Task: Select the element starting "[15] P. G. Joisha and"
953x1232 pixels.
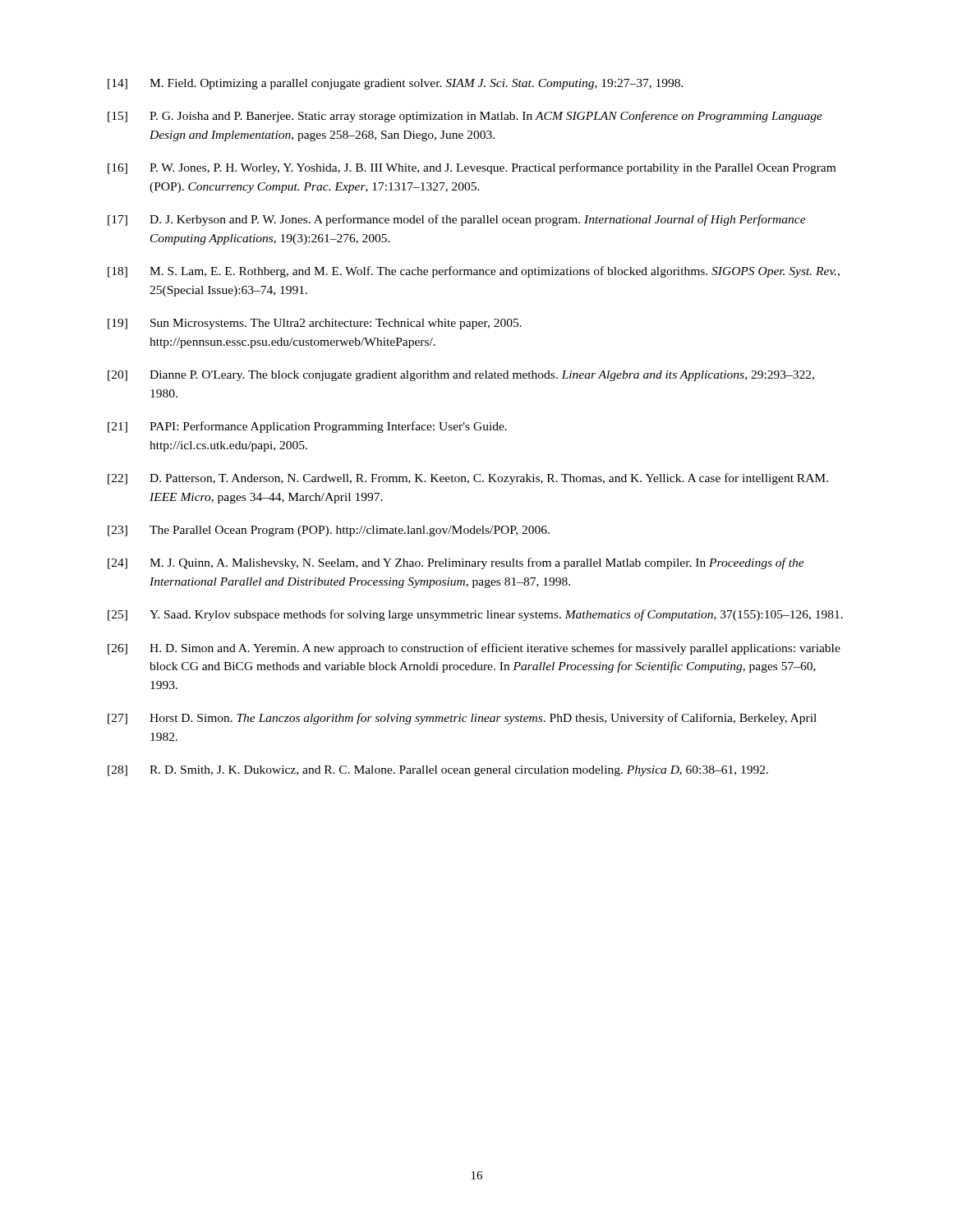Action: click(x=476, y=126)
